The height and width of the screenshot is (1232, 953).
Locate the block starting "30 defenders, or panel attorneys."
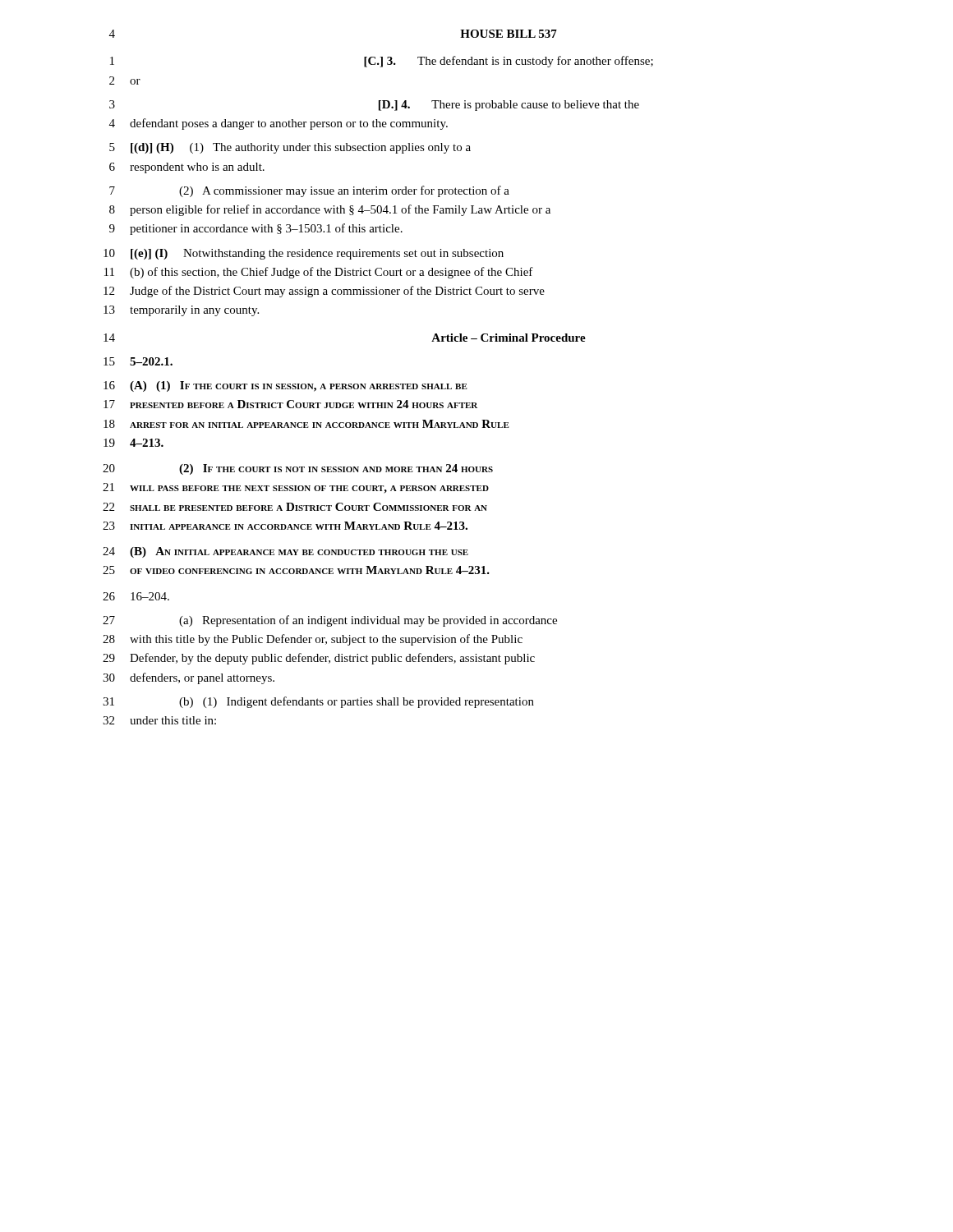pyautogui.click(x=189, y=678)
